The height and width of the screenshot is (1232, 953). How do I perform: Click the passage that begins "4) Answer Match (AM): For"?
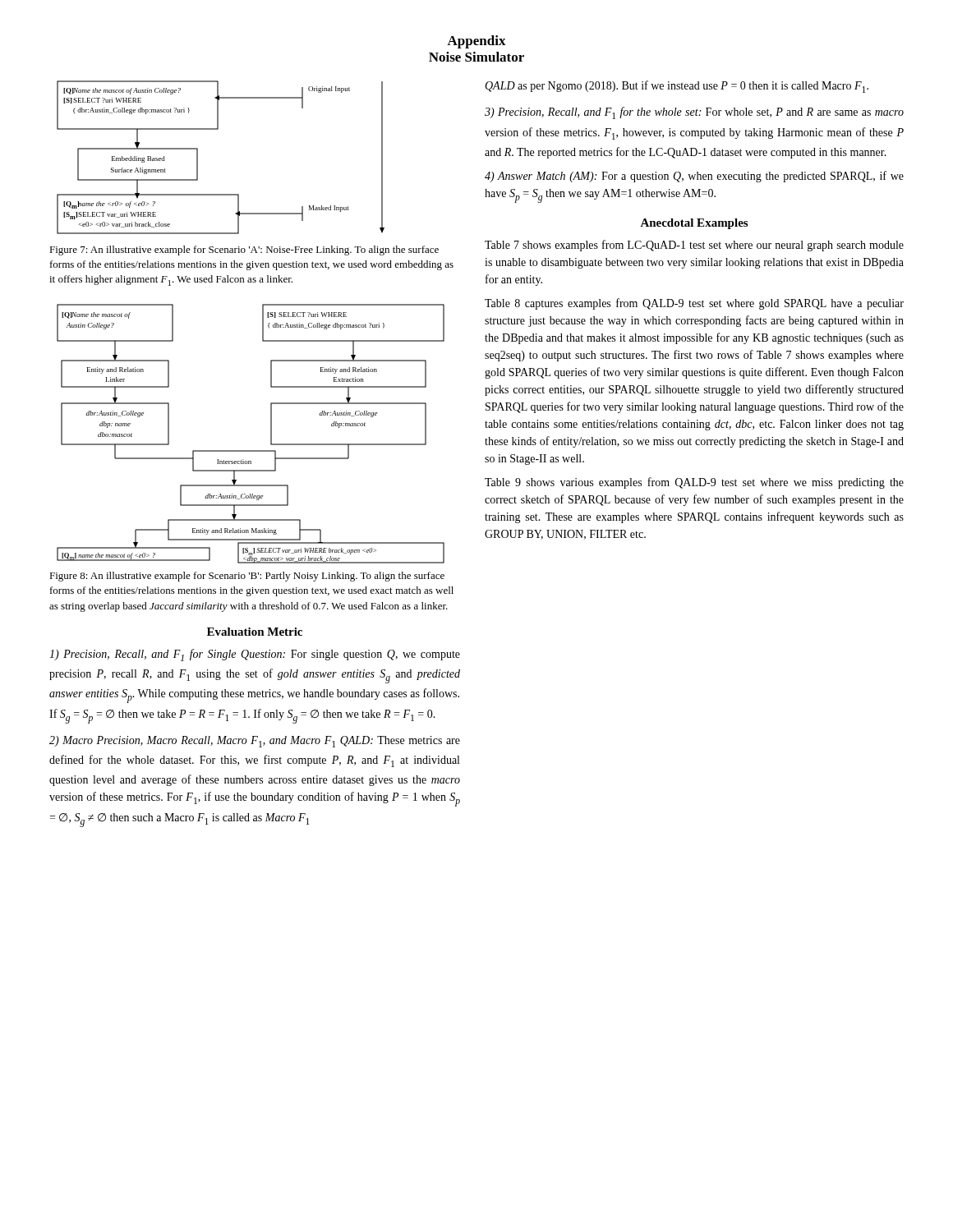coord(694,186)
